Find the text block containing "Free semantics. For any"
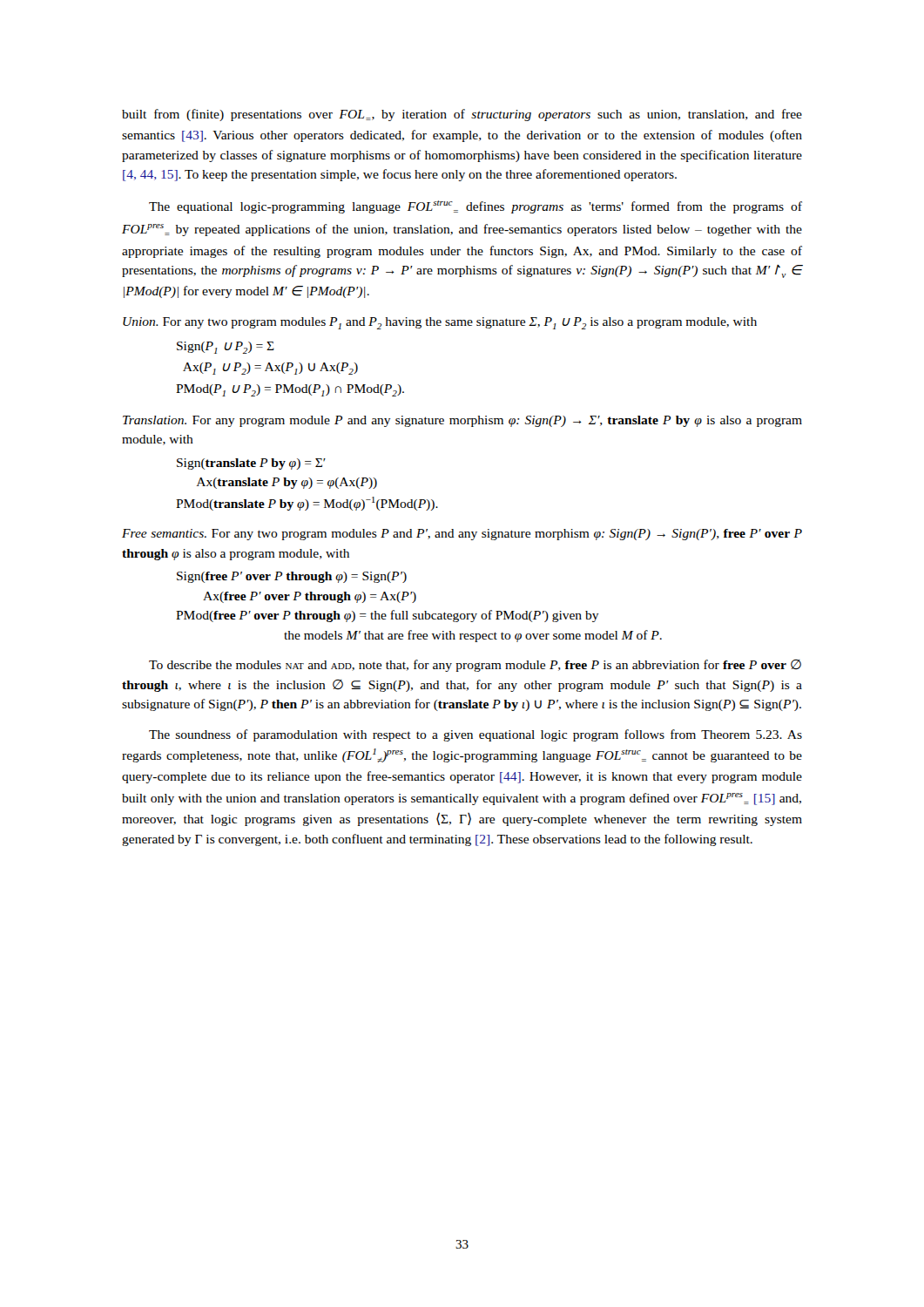The height and width of the screenshot is (1307, 924). pos(462,543)
